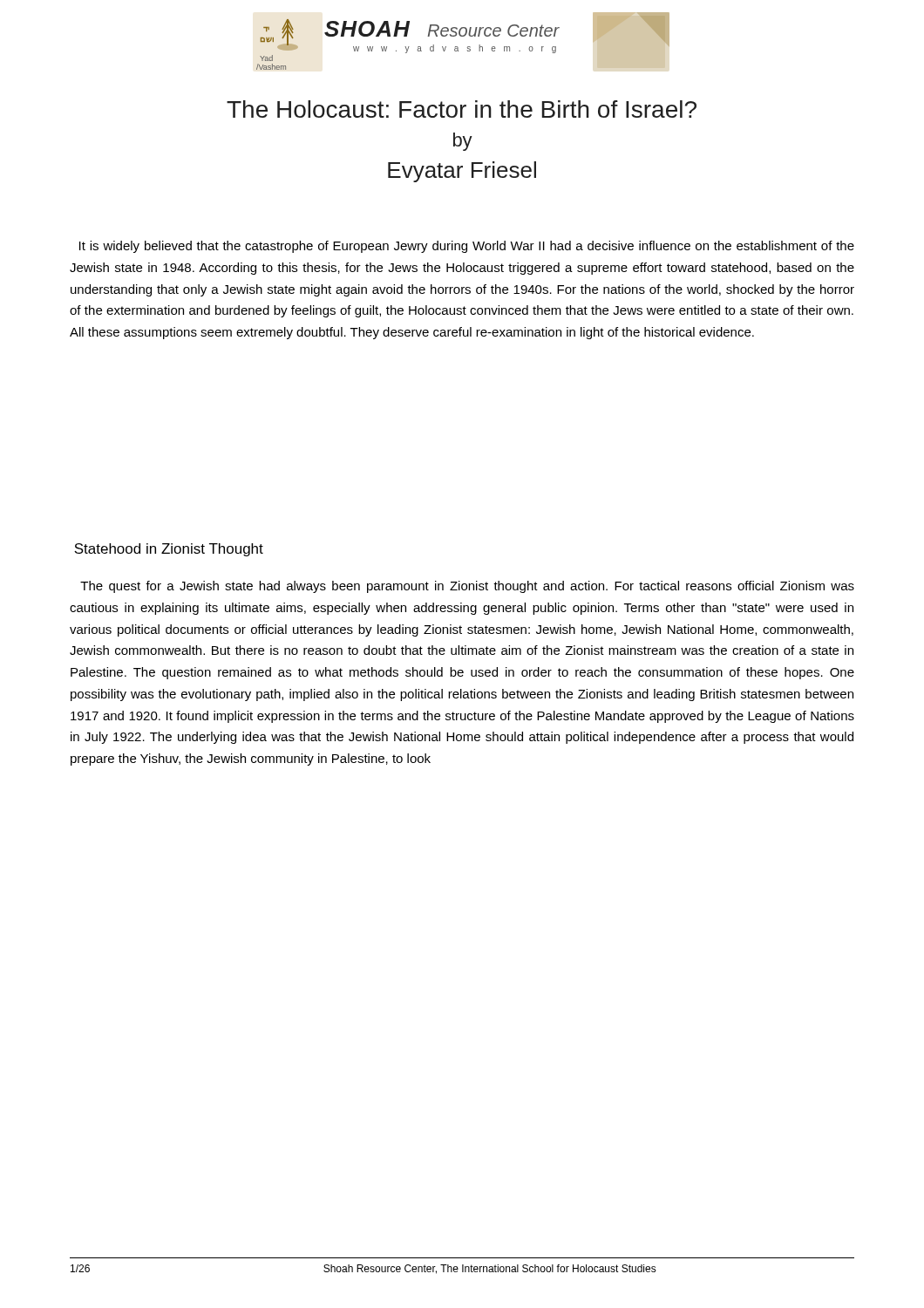Find the title
Viewport: 924px width, 1308px height.
tap(462, 140)
